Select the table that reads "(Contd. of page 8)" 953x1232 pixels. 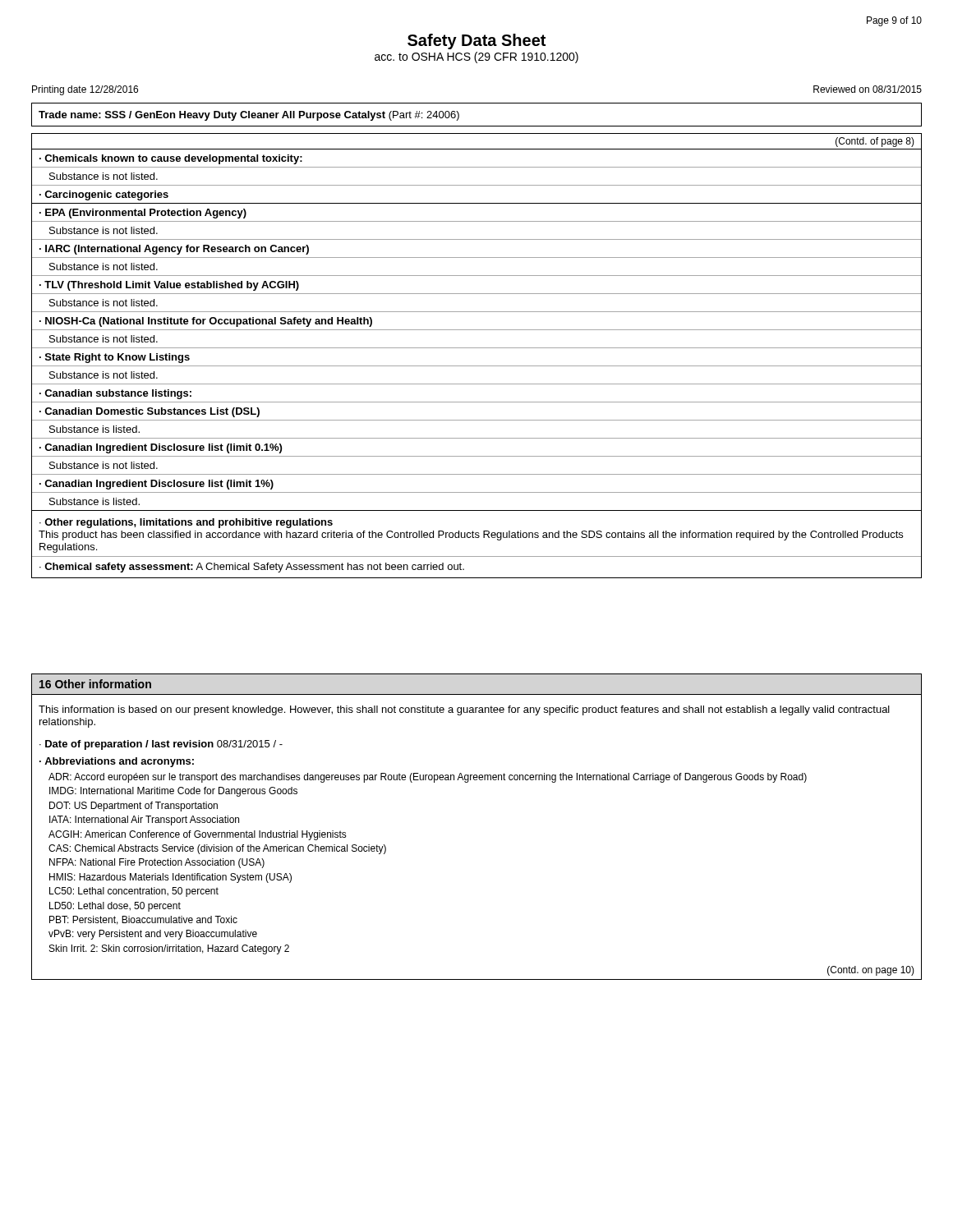(x=476, y=356)
